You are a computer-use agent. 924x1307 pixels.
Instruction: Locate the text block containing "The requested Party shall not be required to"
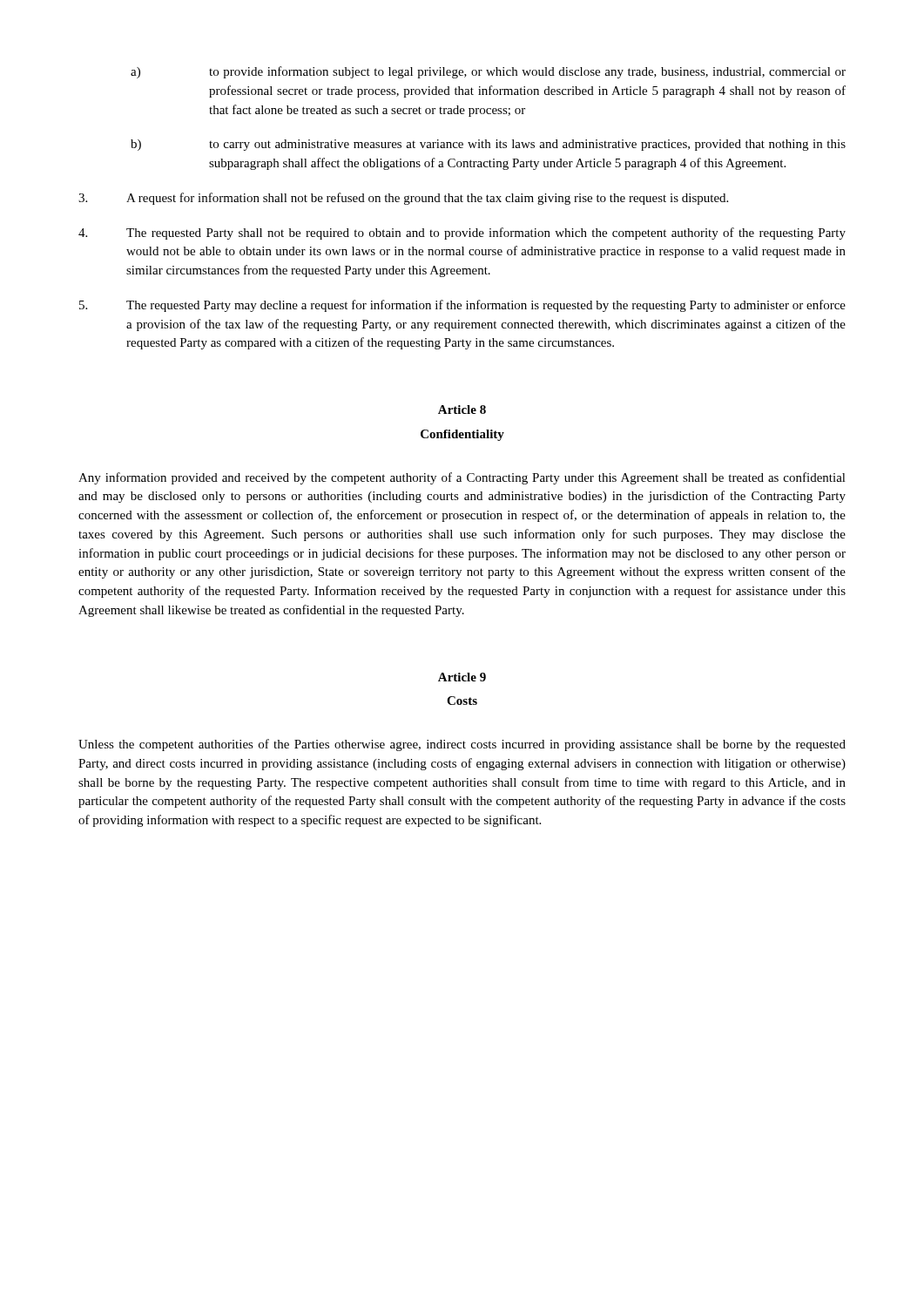tap(462, 252)
